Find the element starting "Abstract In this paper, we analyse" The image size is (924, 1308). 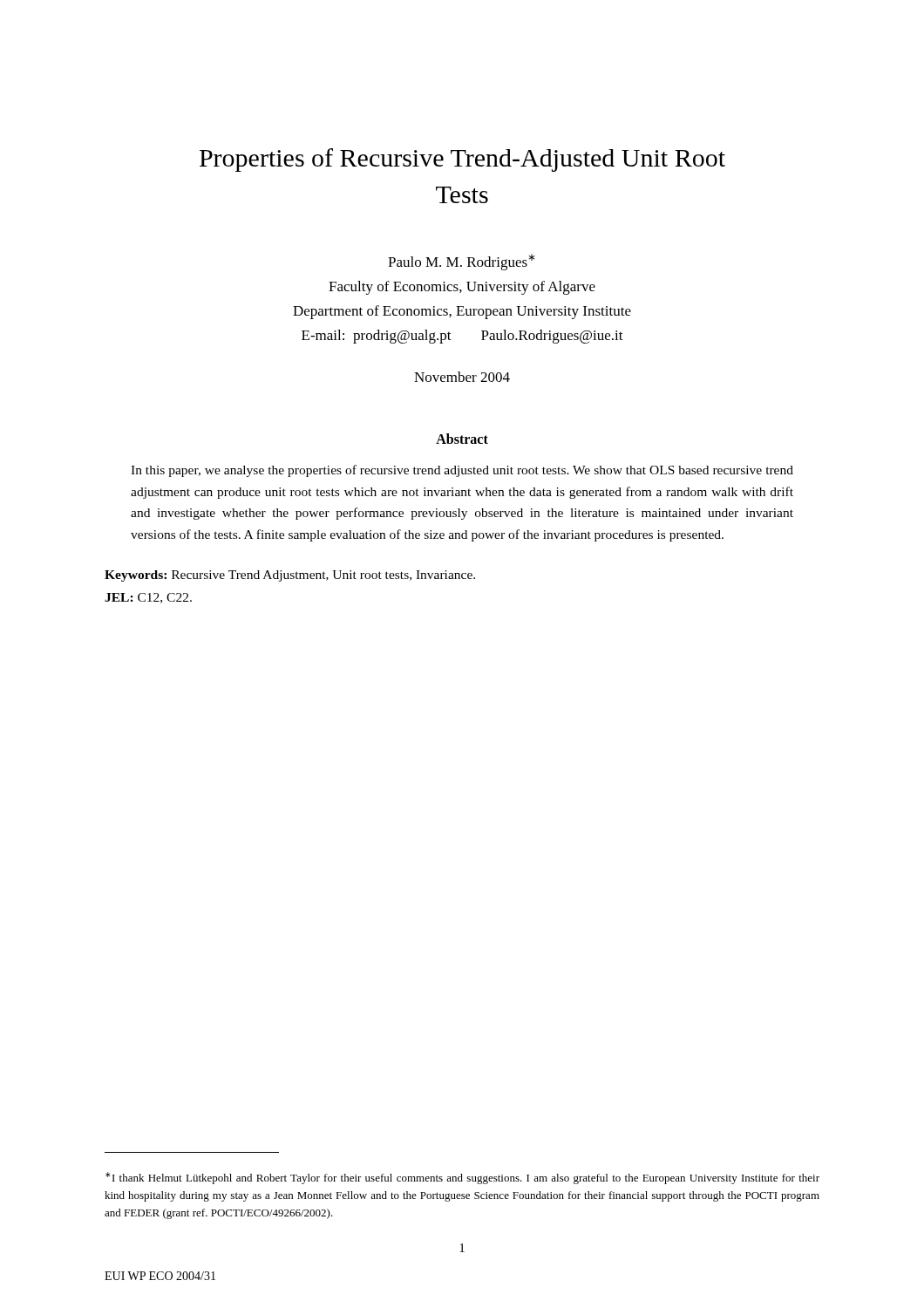point(462,489)
